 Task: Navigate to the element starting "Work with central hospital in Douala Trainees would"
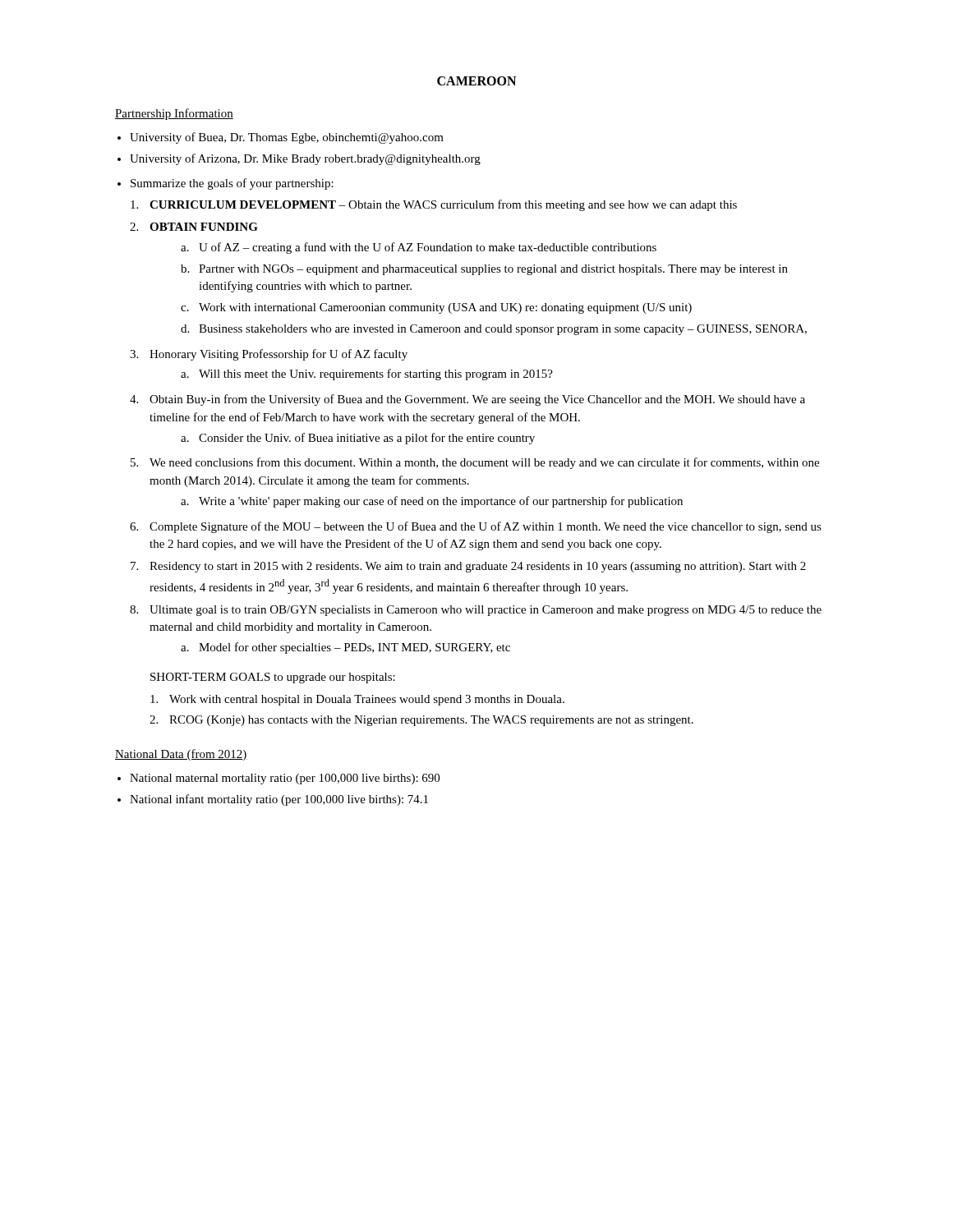point(494,699)
